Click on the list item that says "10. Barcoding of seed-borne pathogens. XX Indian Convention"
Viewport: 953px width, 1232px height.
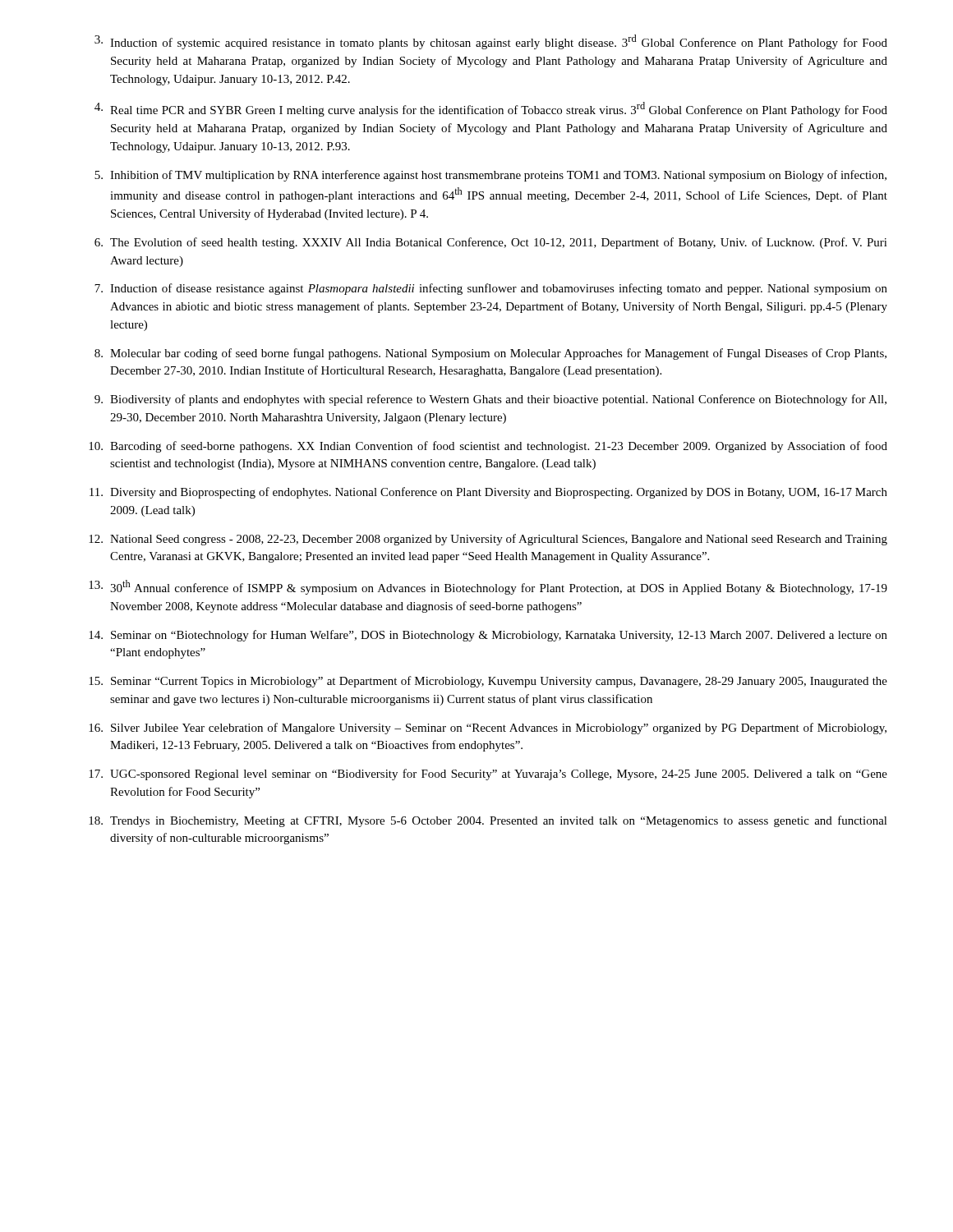pyautogui.click(x=476, y=455)
